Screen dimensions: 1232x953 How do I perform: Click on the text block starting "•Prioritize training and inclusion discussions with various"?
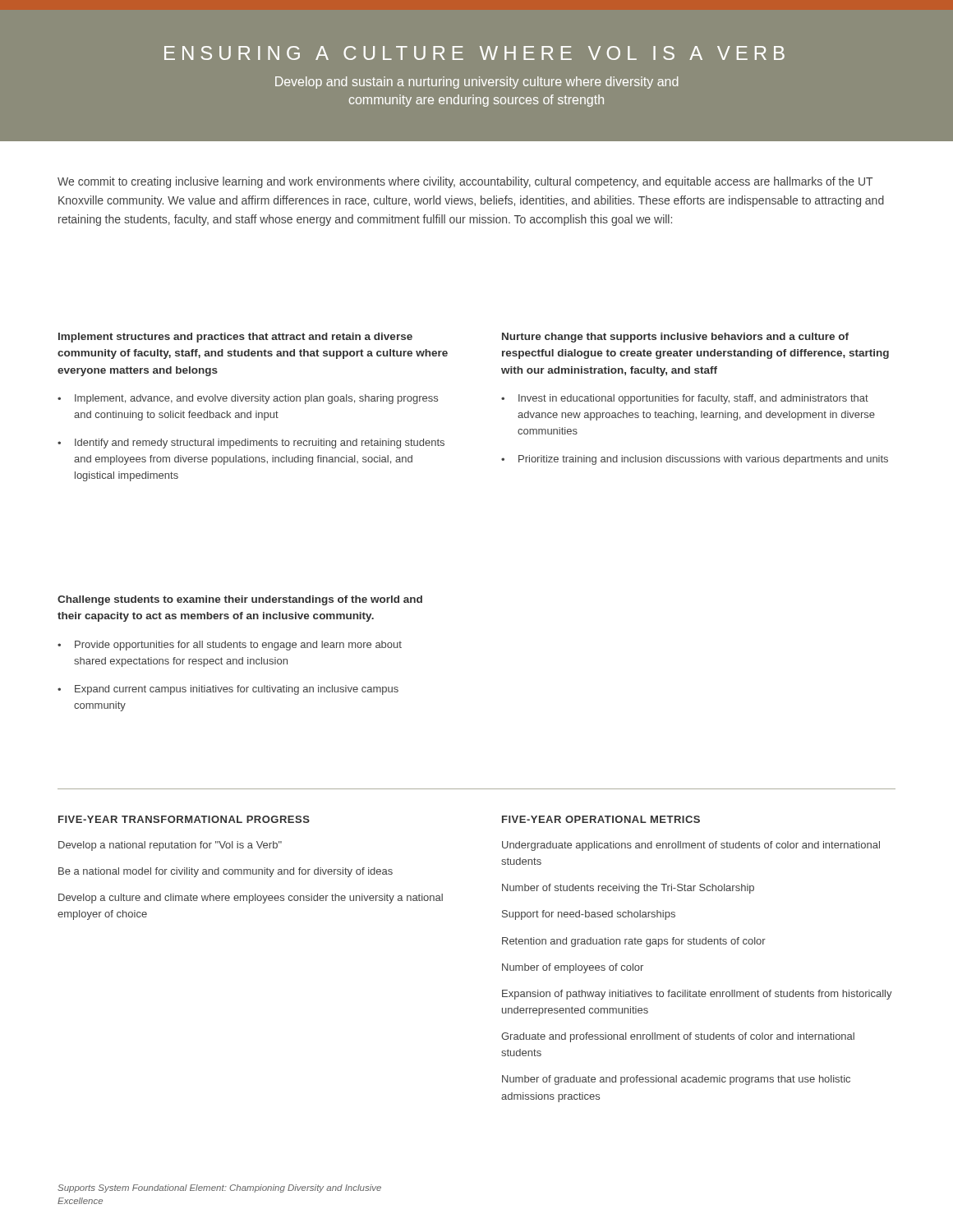click(x=695, y=460)
